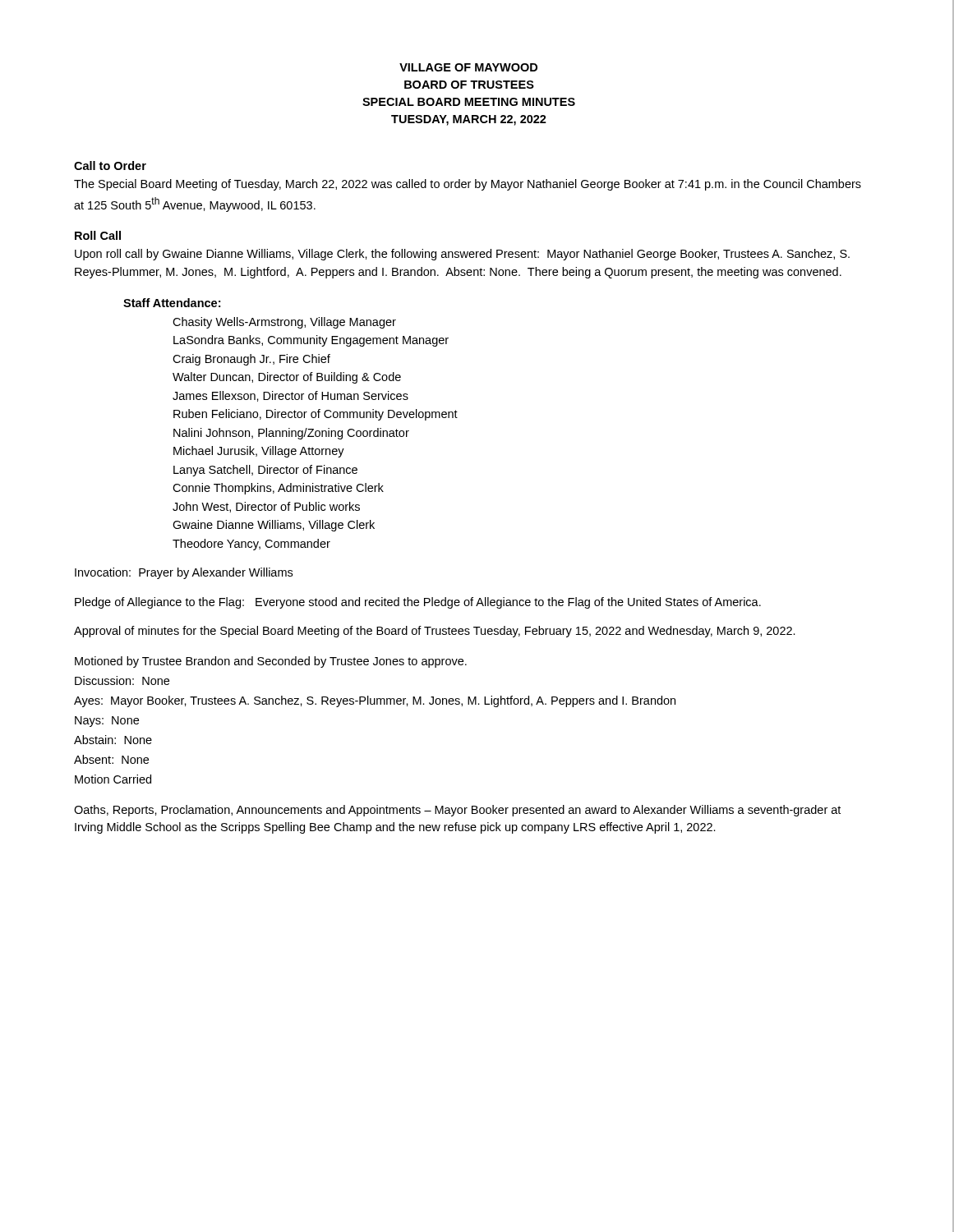
Task: Find the region starting "Pledge of Allegiance to the Flag:"
Action: 418,602
